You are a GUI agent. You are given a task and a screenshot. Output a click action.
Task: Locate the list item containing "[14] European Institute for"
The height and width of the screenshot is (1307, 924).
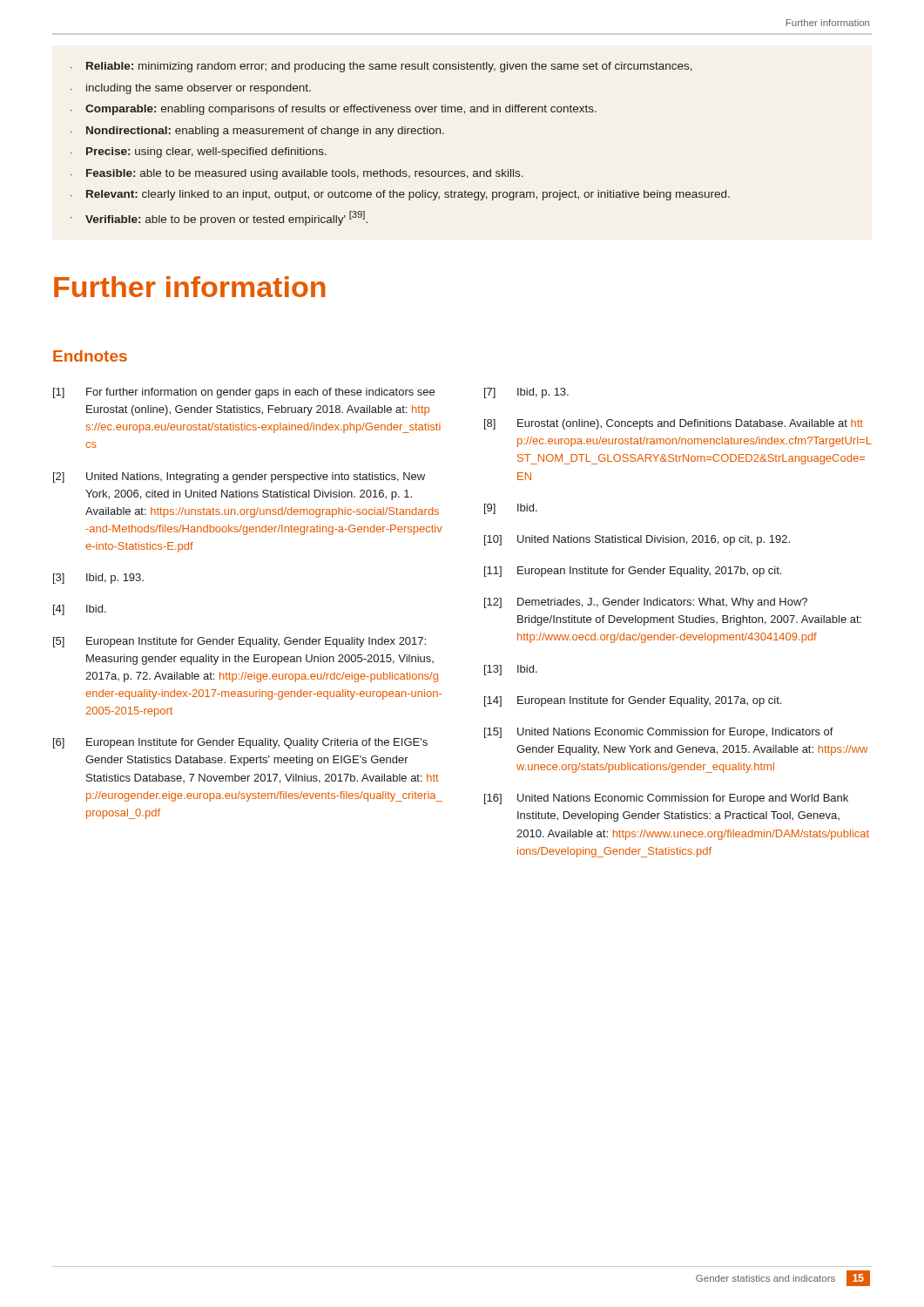[x=678, y=700]
